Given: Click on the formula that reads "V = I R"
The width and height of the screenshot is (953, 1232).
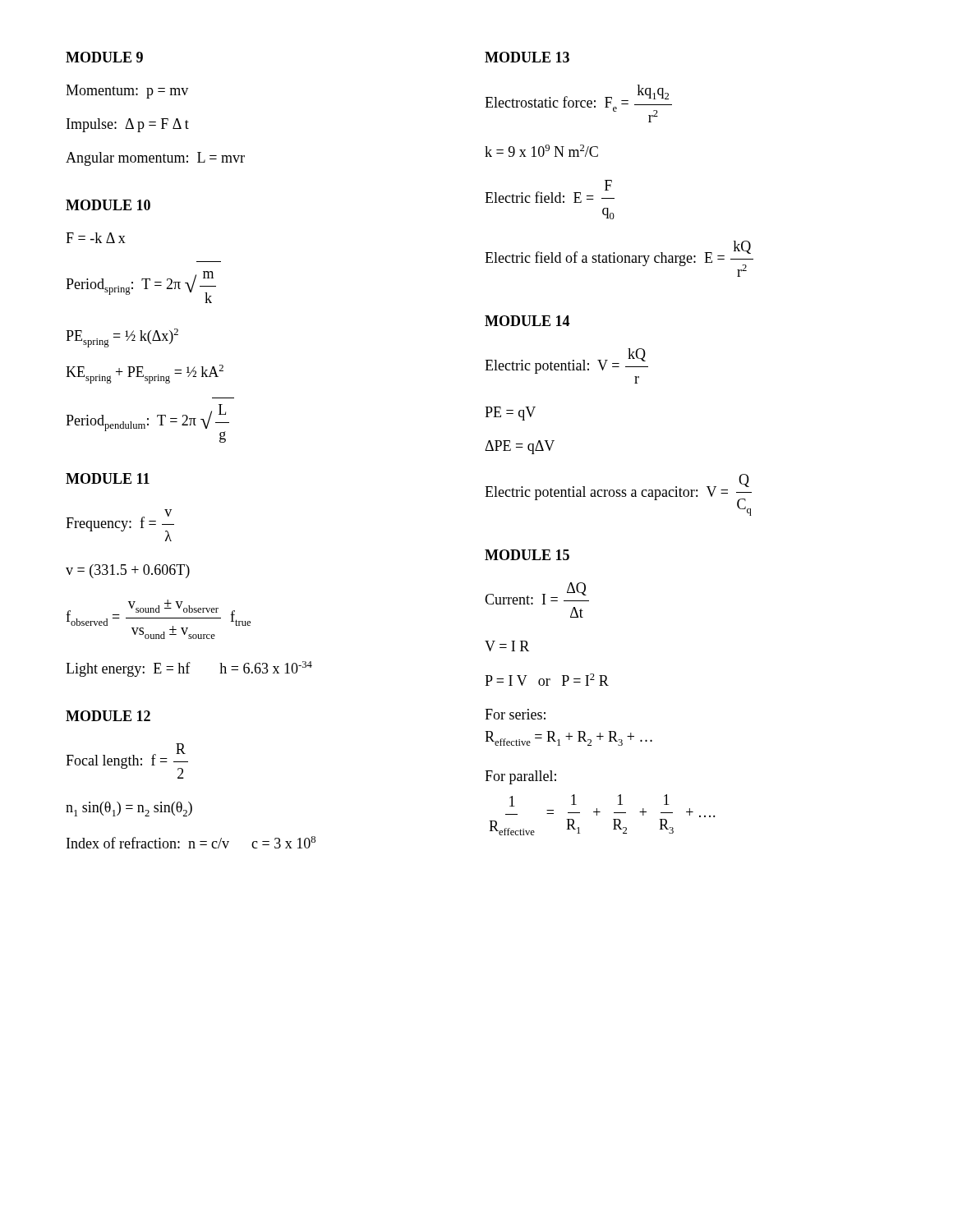Looking at the screenshot, I should [x=507, y=647].
